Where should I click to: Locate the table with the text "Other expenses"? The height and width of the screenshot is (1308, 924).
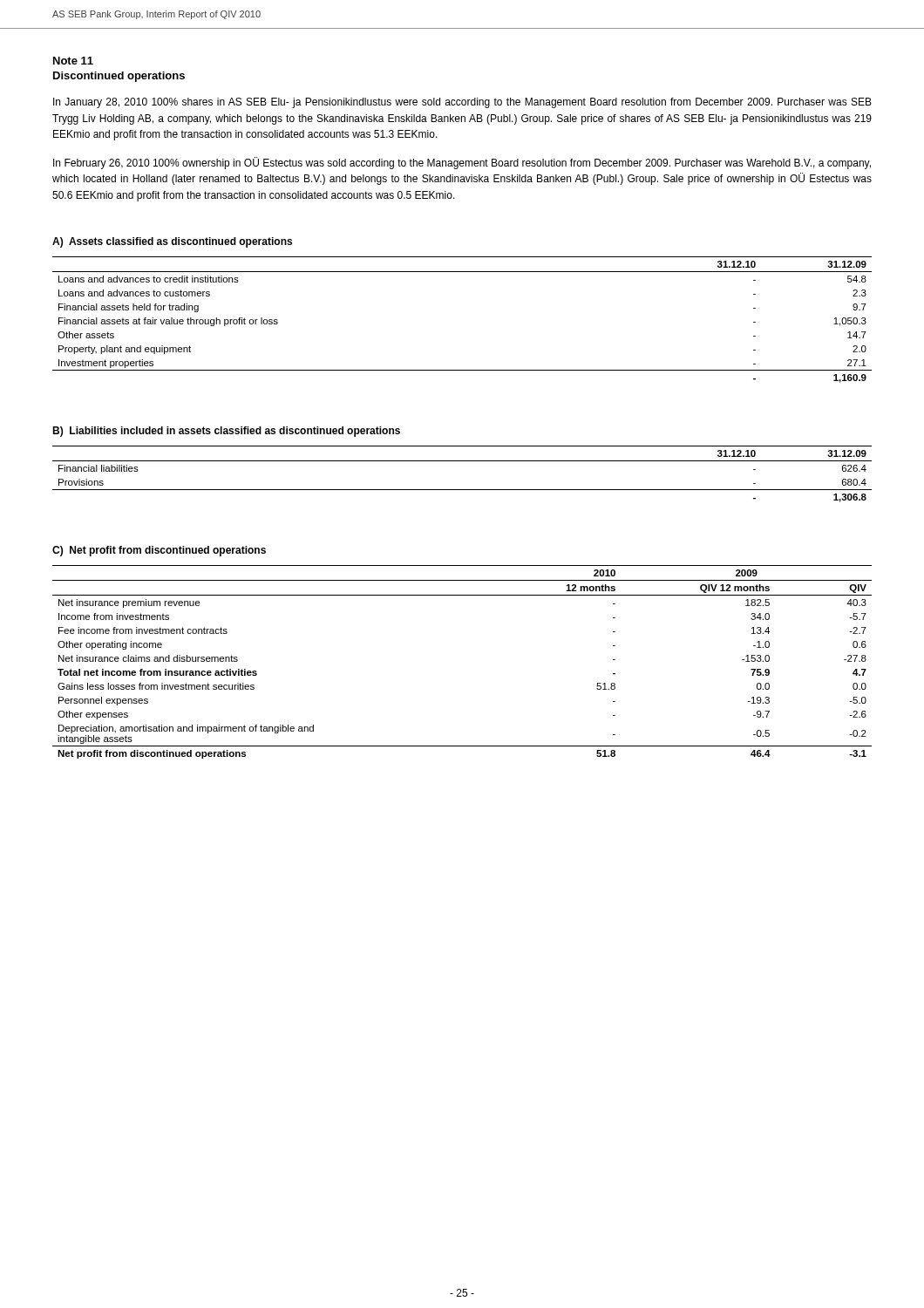click(462, 662)
